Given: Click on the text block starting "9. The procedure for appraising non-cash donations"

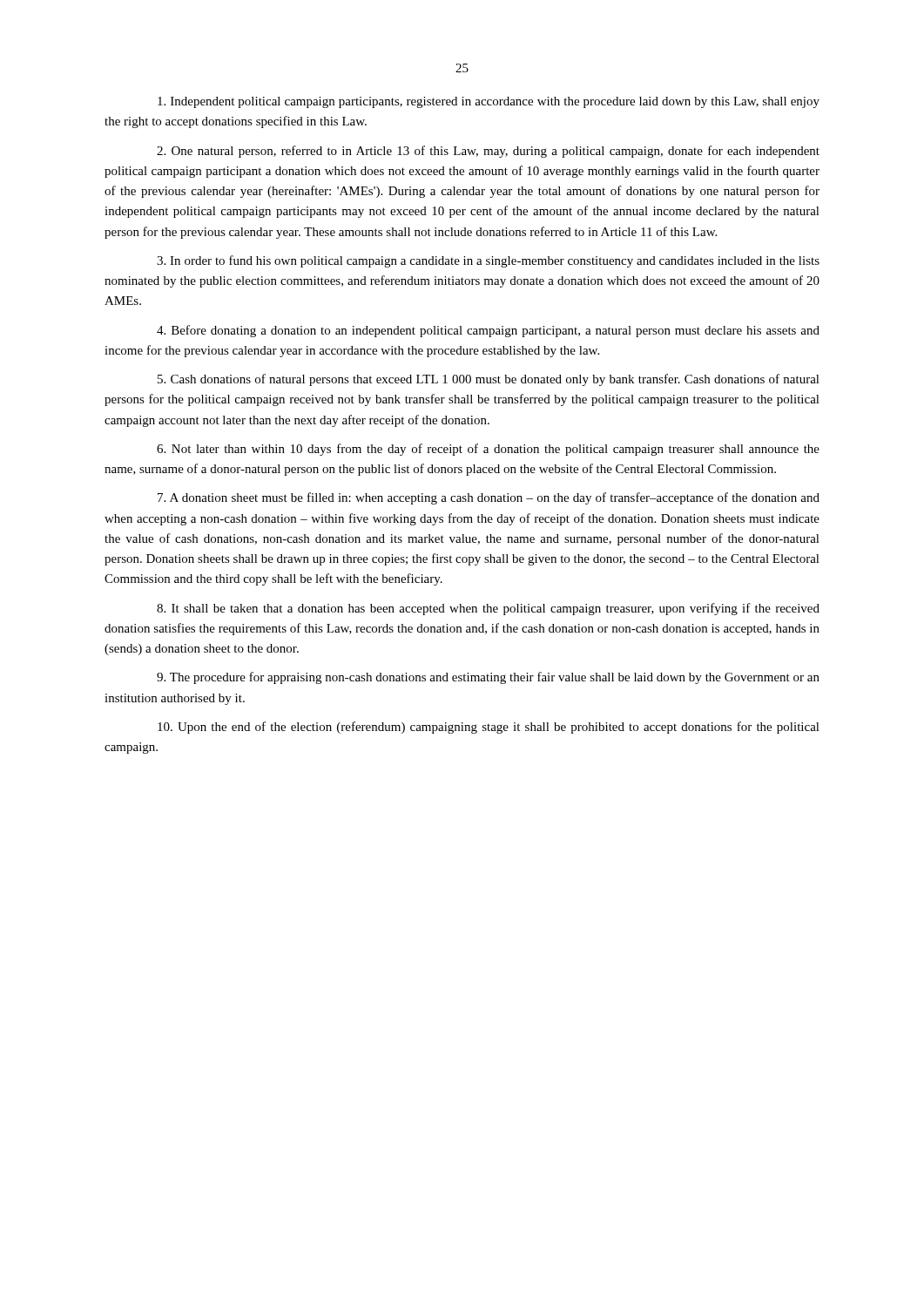Looking at the screenshot, I should 462,687.
